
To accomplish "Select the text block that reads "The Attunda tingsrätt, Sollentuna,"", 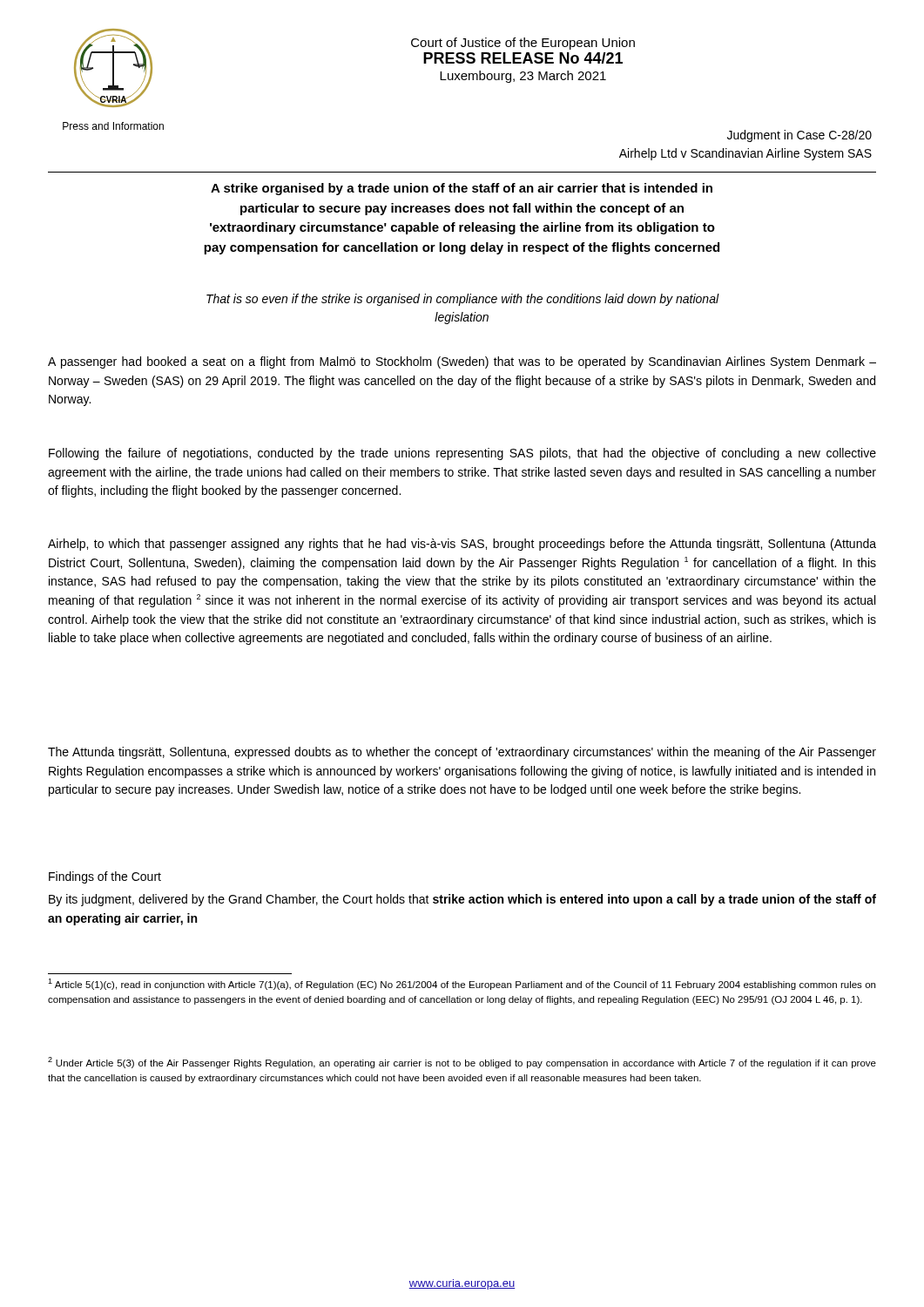I will click(x=462, y=771).
